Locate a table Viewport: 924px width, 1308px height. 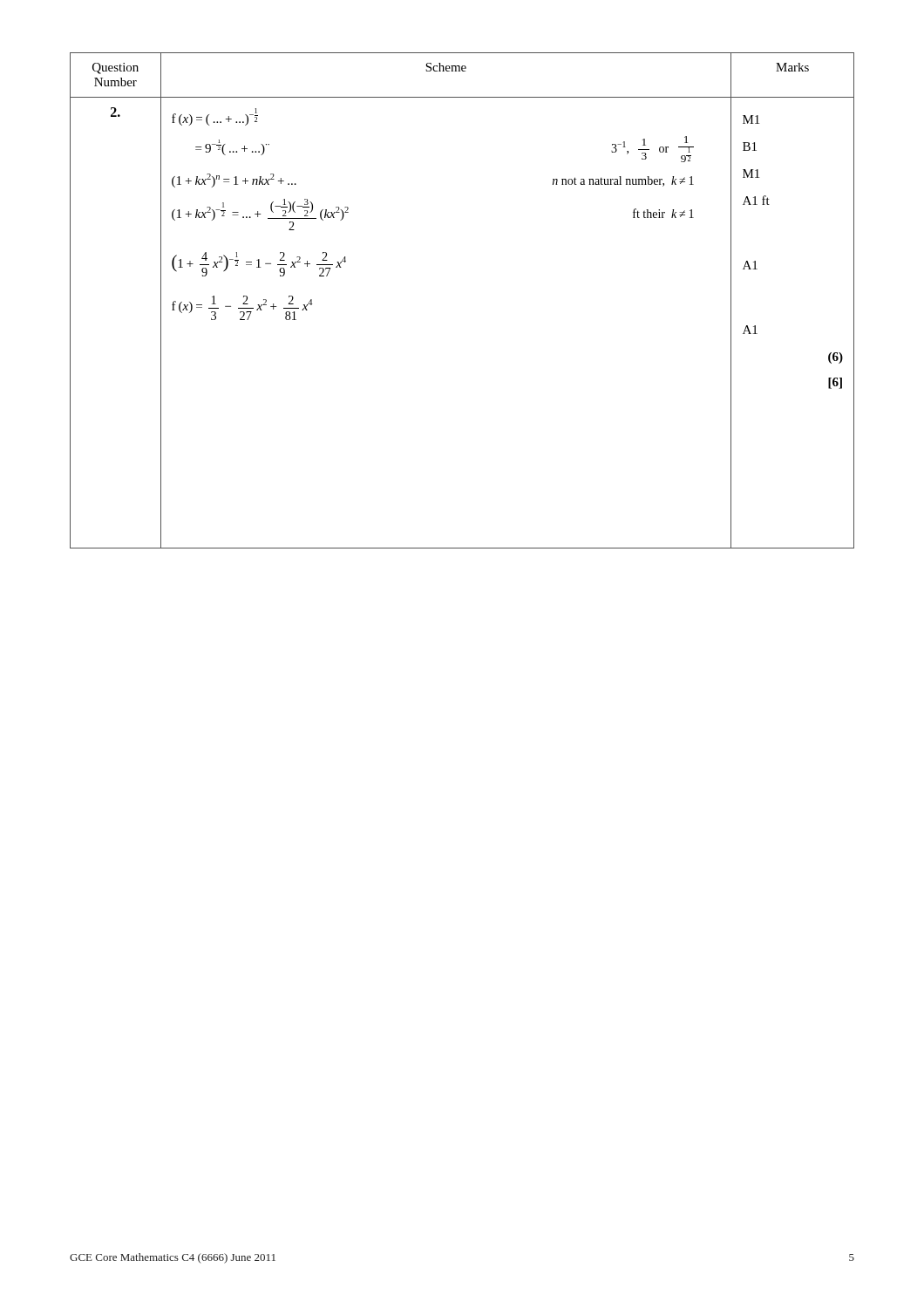click(x=462, y=300)
